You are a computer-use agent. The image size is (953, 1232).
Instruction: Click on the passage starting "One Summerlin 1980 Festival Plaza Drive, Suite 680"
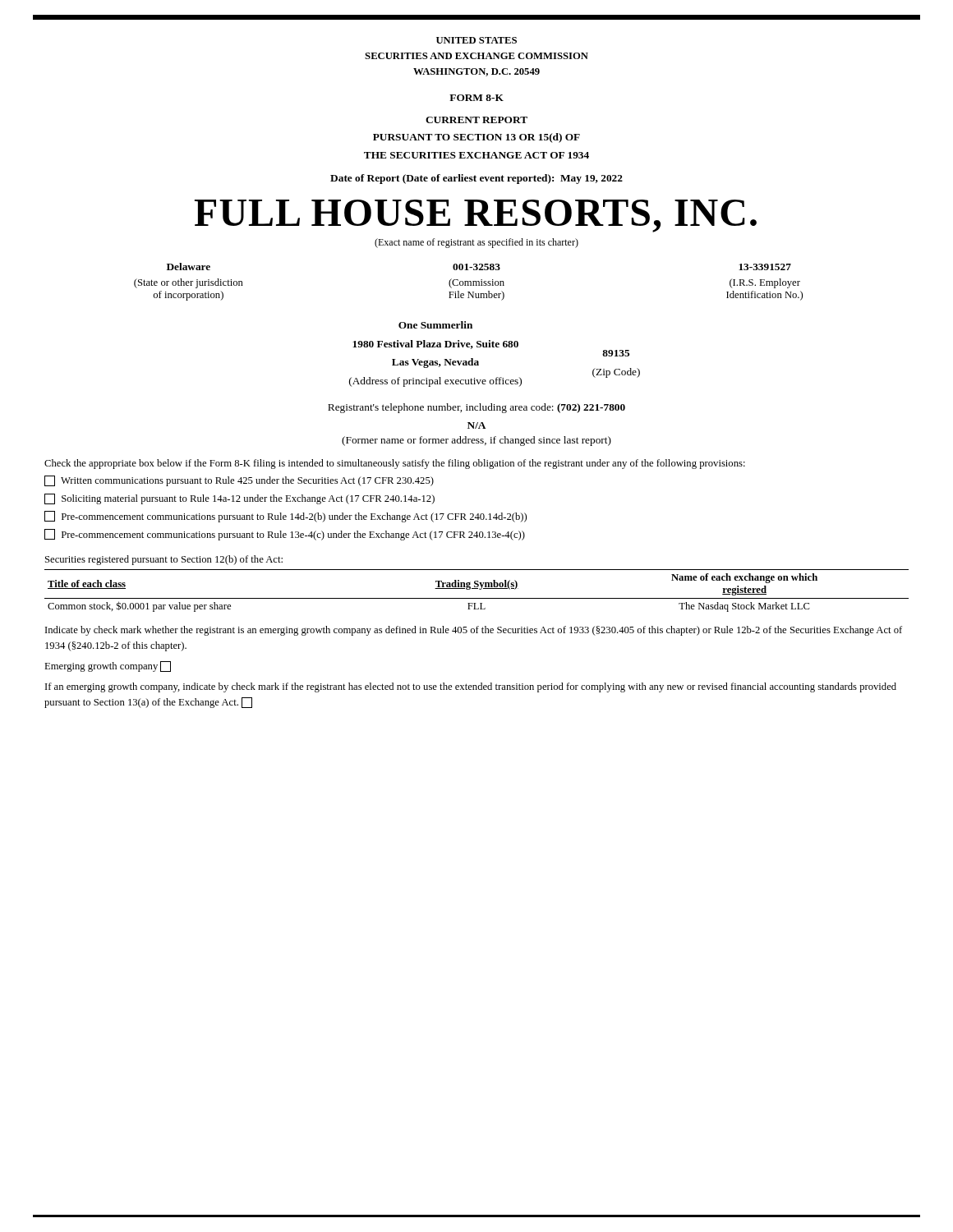pos(435,353)
